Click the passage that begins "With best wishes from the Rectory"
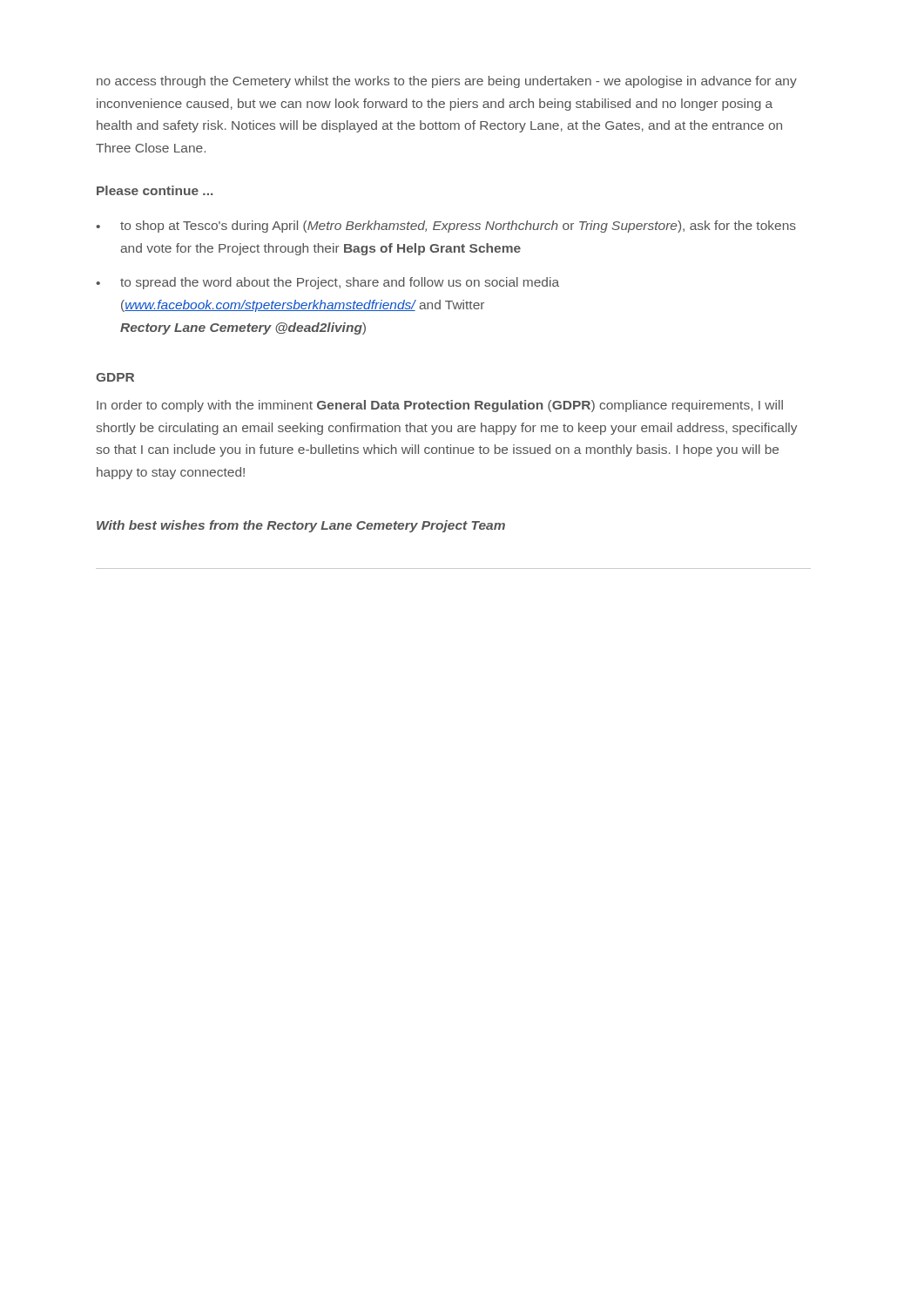924x1307 pixels. [x=301, y=525]
